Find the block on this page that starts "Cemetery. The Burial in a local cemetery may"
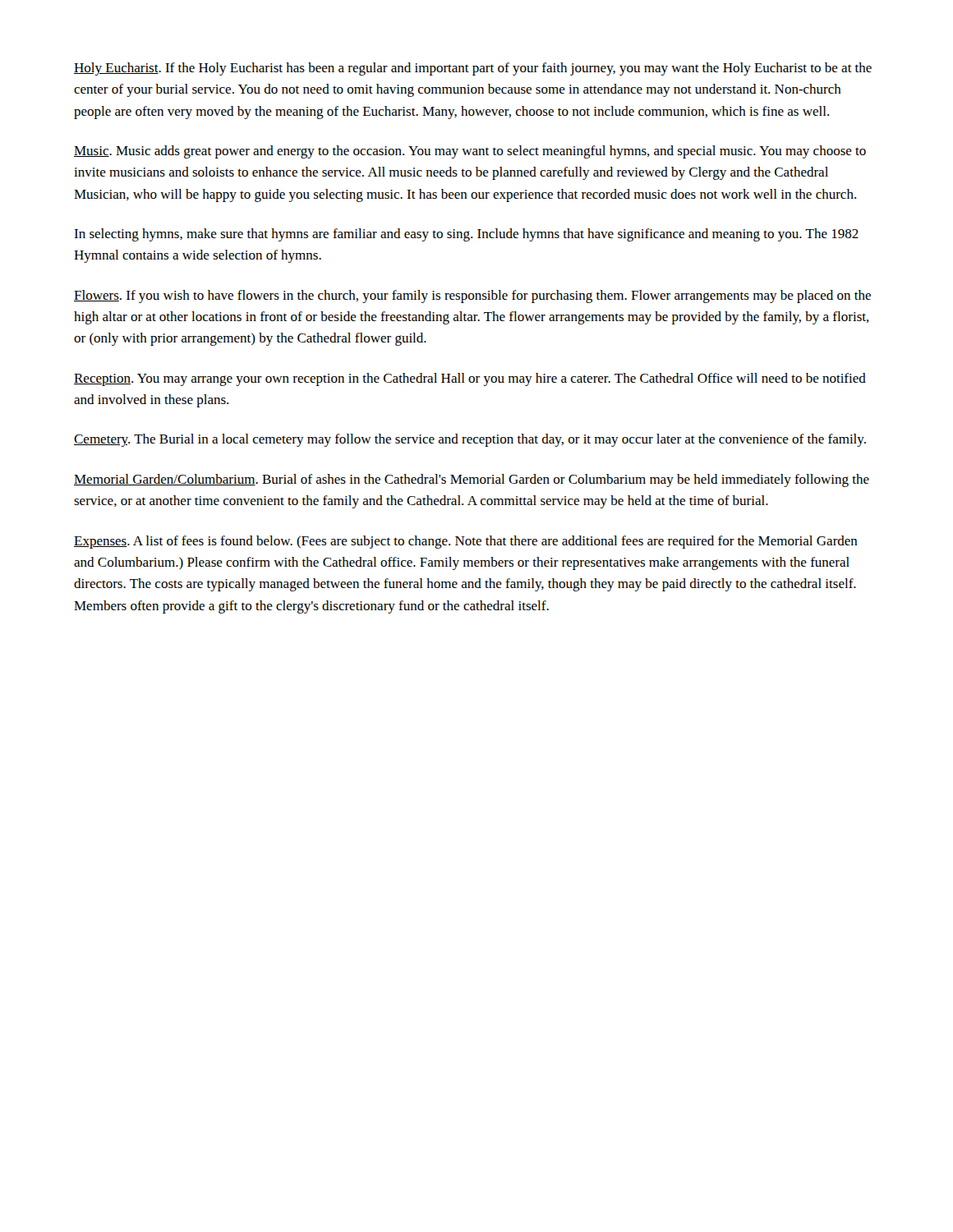 pyautogui.click(x=470, y=439)
